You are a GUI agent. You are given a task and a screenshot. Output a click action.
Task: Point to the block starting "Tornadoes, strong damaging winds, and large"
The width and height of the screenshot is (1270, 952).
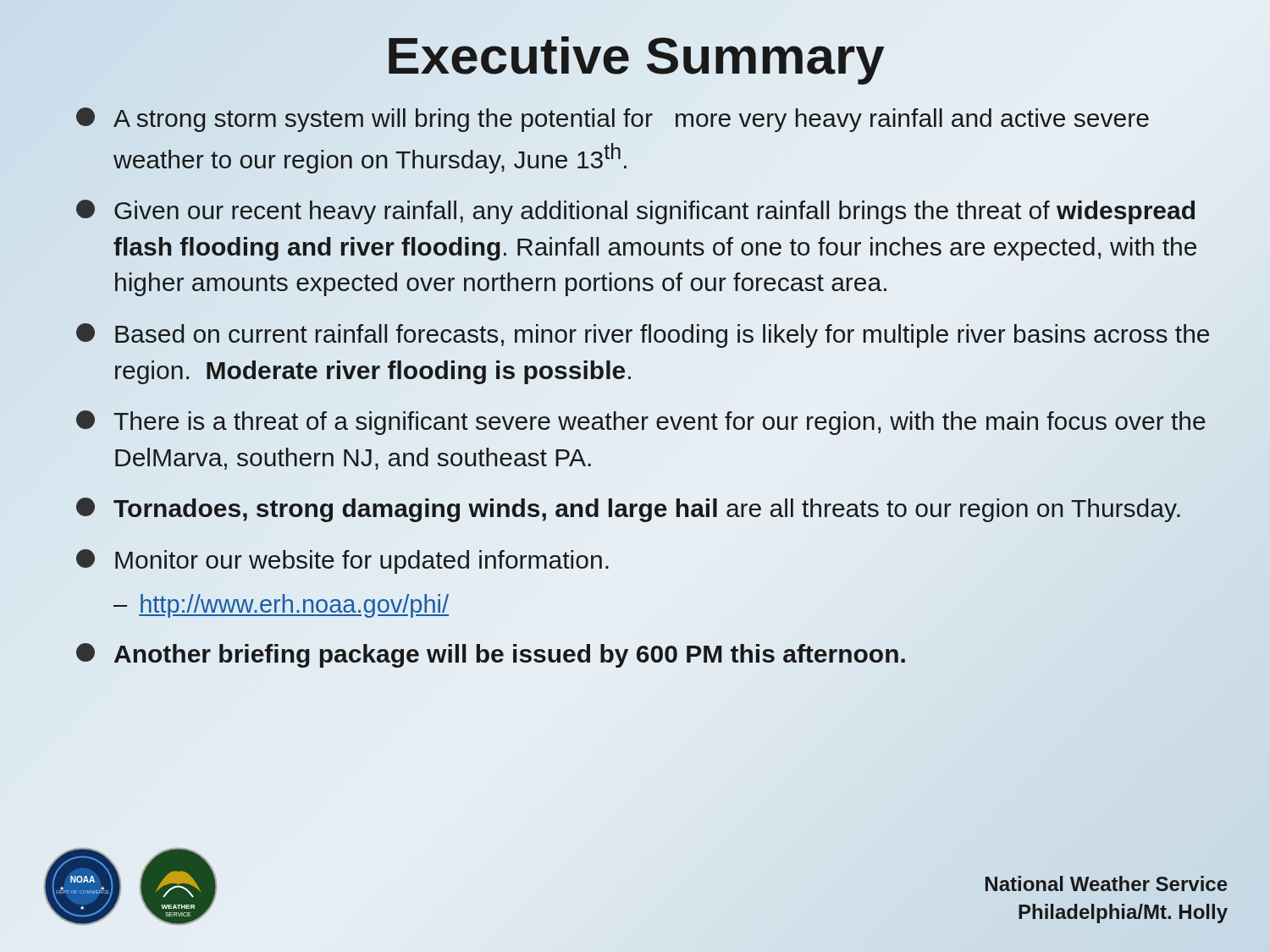(x=648, y=509)
